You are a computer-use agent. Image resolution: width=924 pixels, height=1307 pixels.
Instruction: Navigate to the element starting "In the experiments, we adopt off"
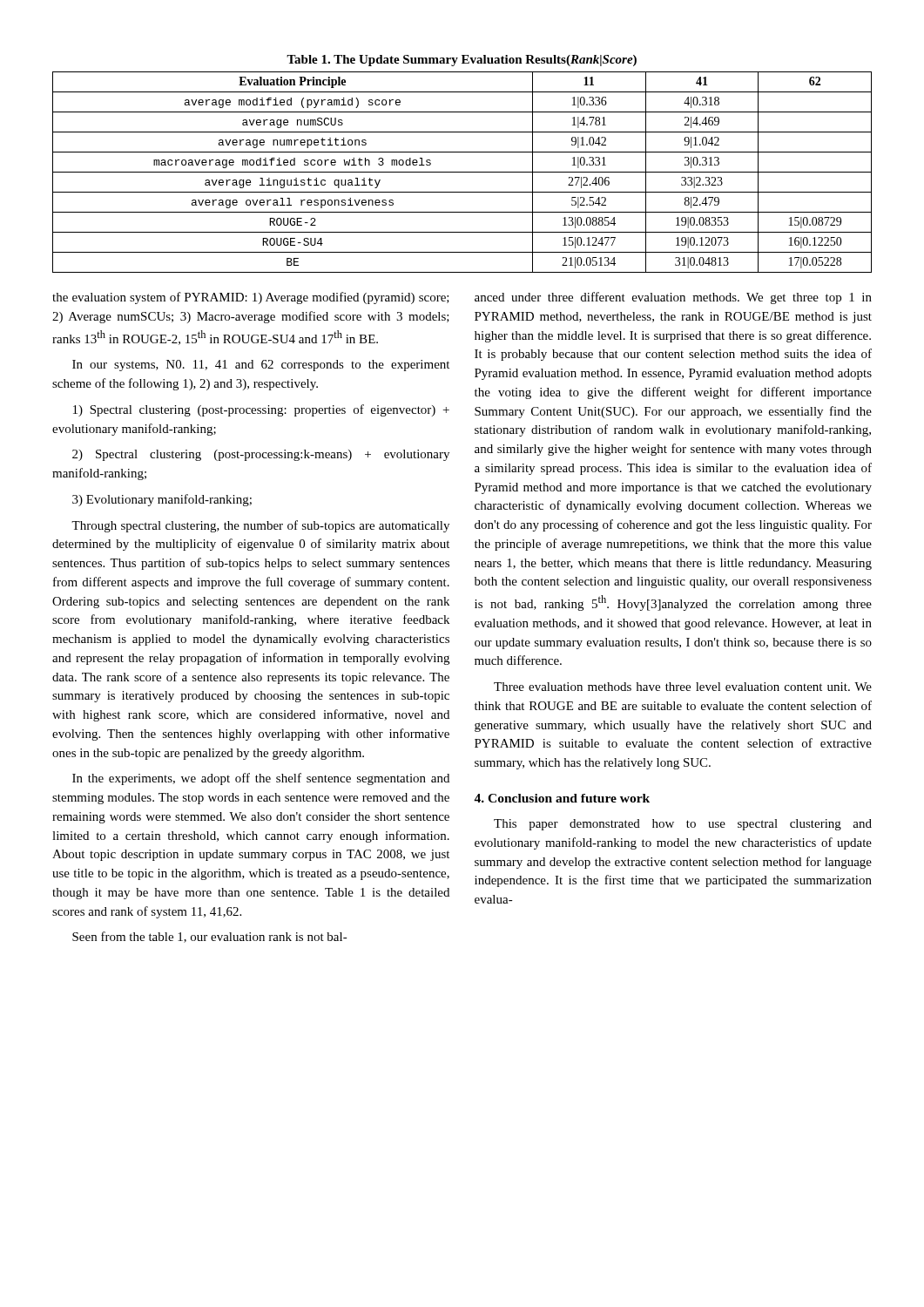pos(251,845)
